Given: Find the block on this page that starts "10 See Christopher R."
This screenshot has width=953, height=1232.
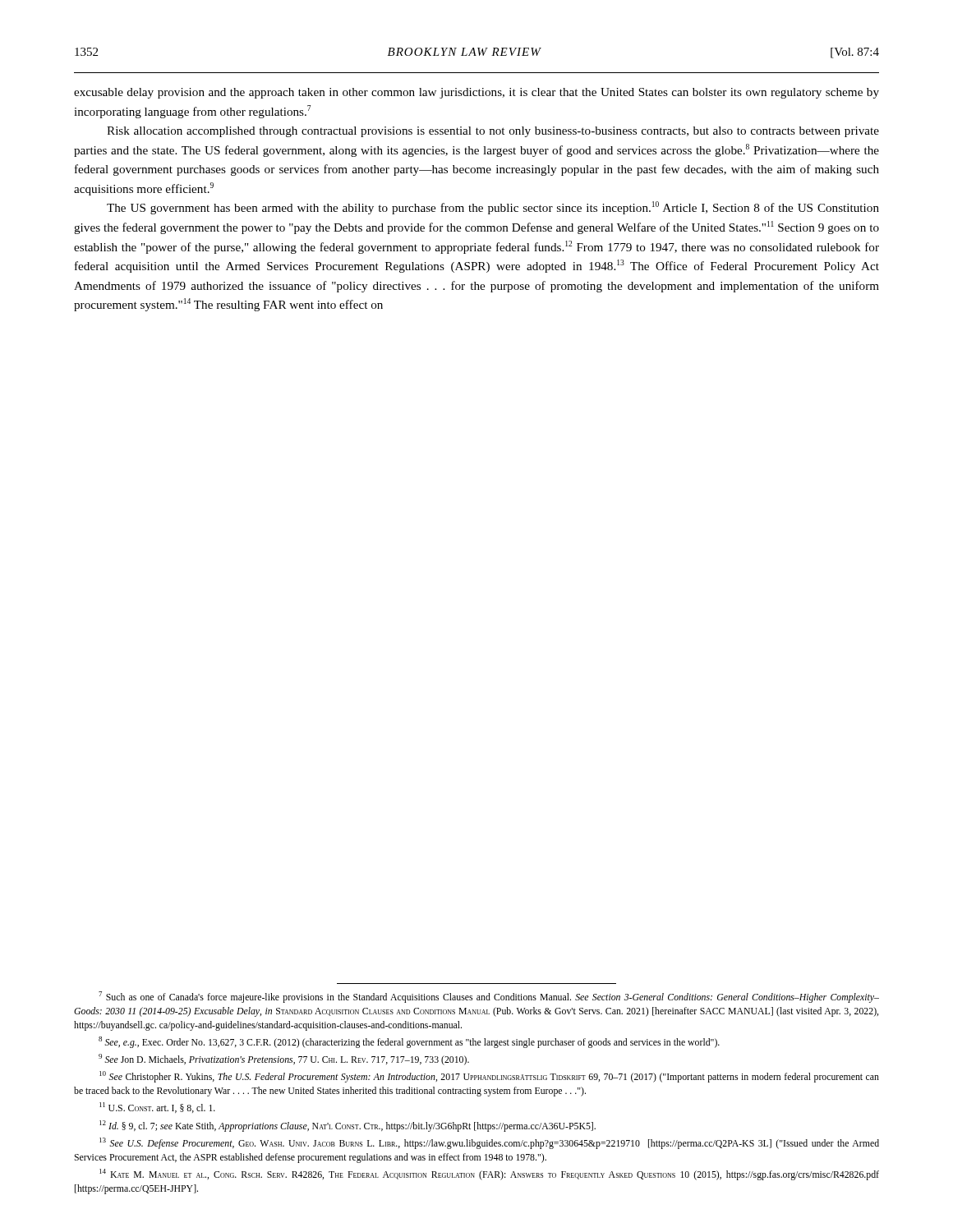Looking at the screenshot, I should (x=476, y=1084).
